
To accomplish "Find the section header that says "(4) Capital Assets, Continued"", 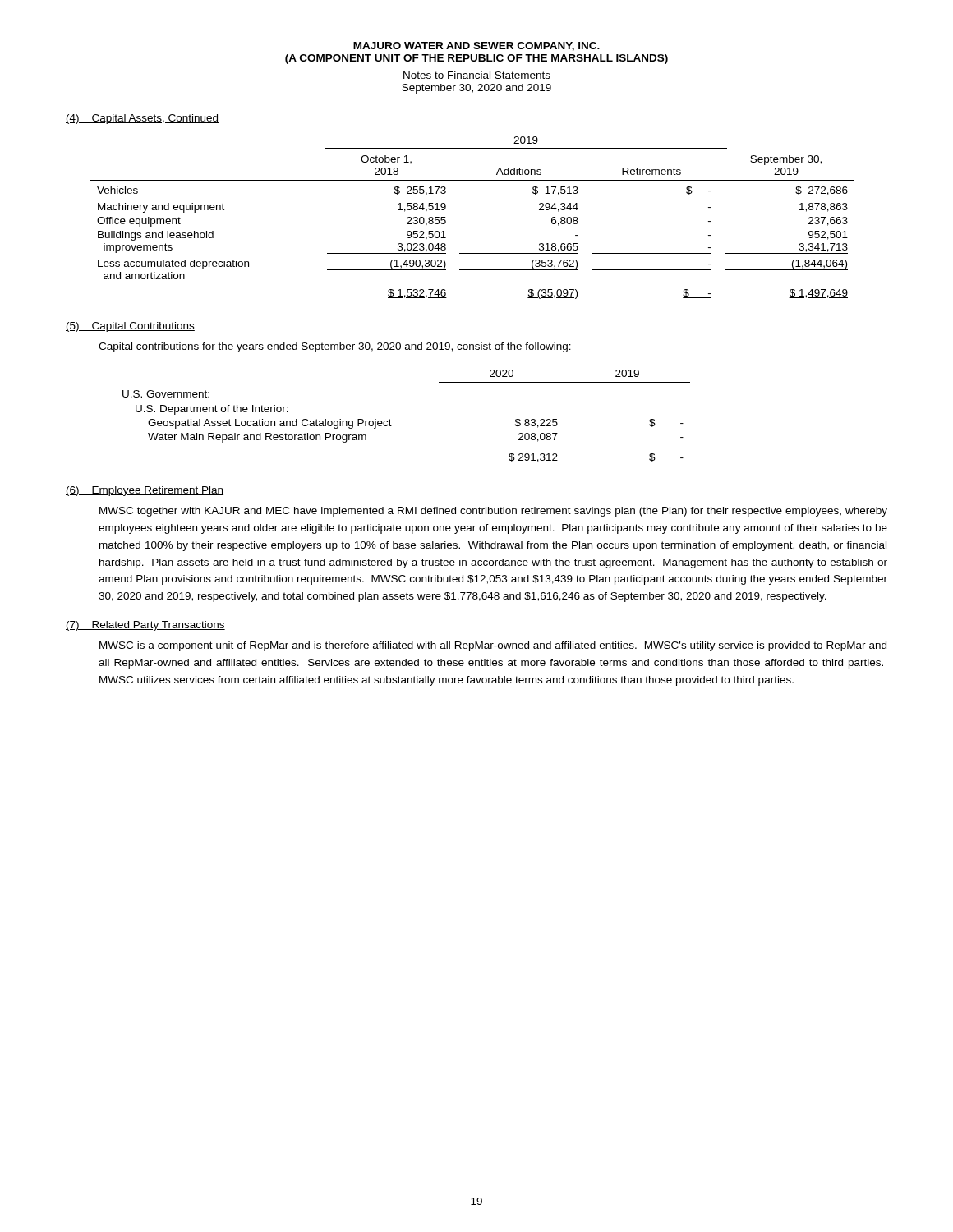I will [142, 118].
